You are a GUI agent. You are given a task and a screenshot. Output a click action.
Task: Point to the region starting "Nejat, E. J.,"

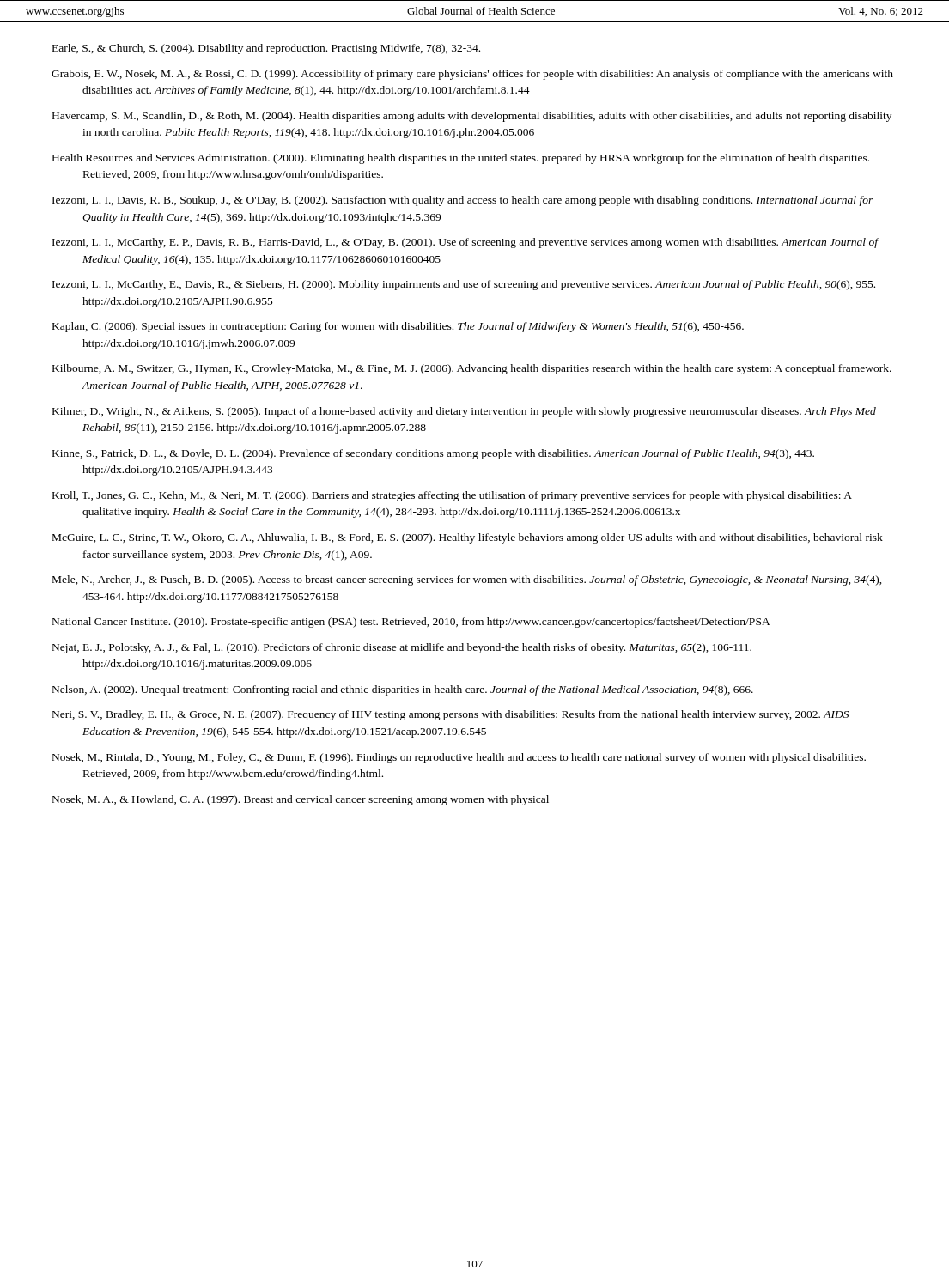click(402, 655)
